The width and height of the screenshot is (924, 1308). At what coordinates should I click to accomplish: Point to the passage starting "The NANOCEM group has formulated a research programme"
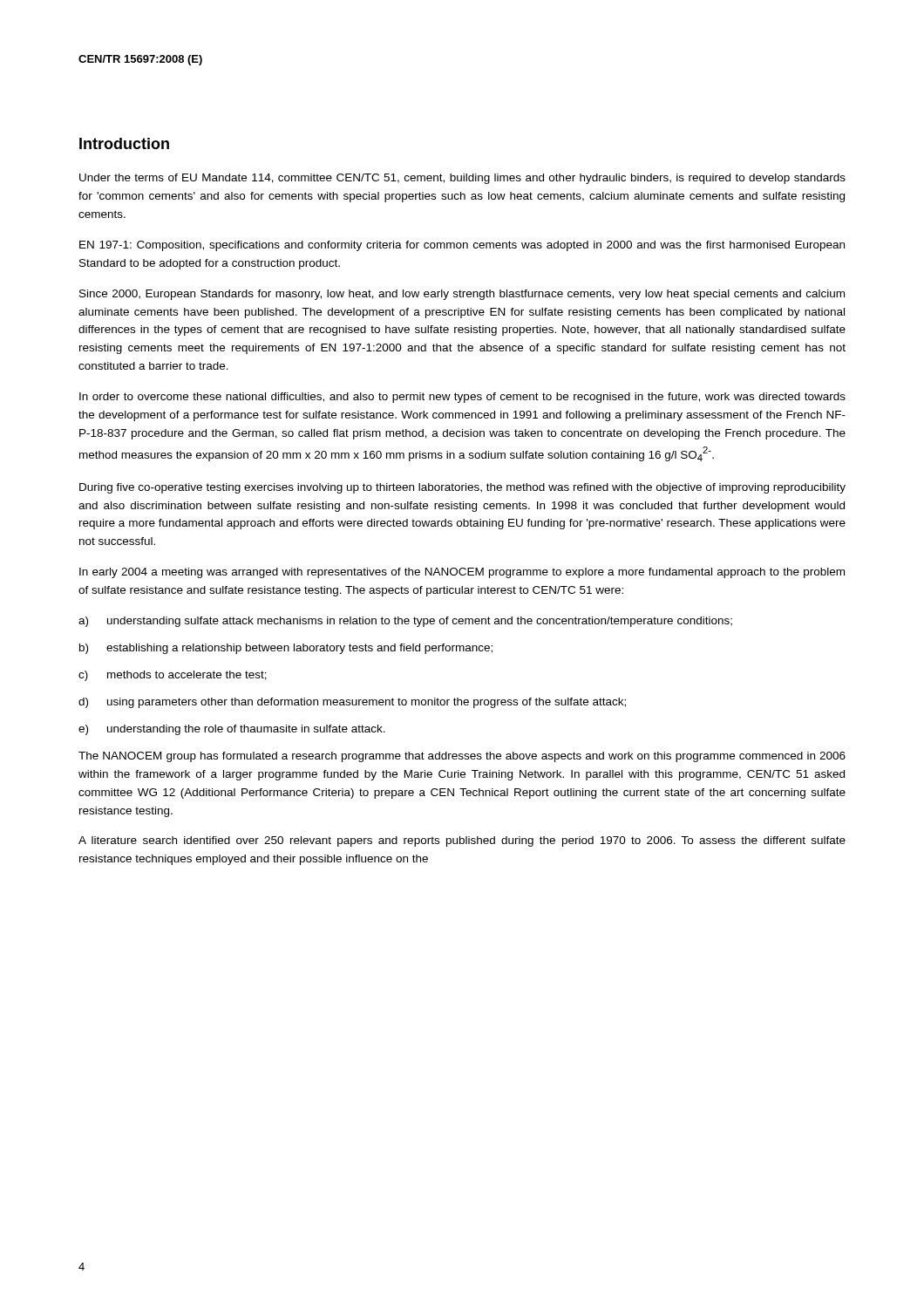pyautogui.click(x=462, y=783)
